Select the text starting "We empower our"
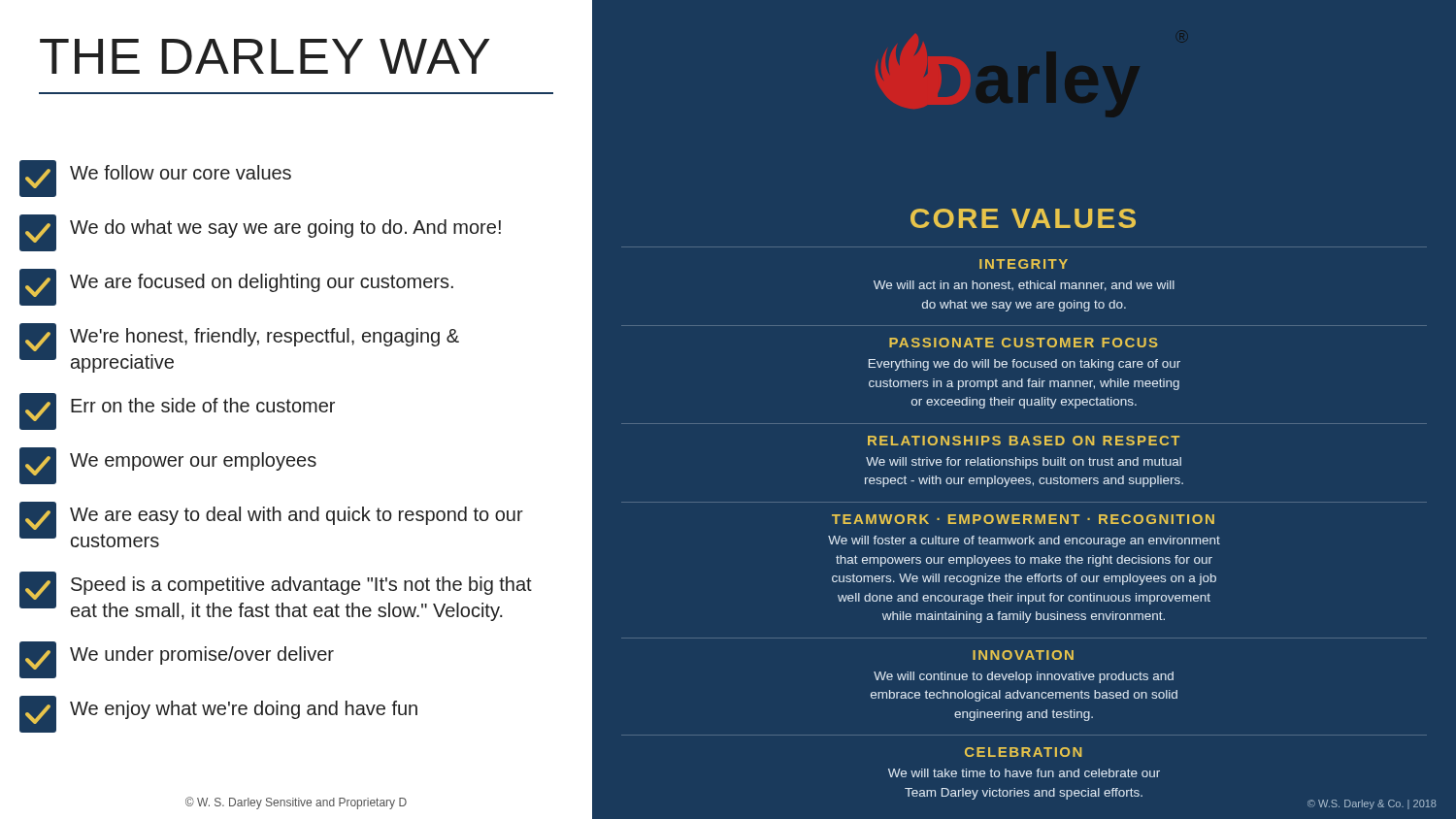Viewport: 1456px width, 819px height. (168, 466)
